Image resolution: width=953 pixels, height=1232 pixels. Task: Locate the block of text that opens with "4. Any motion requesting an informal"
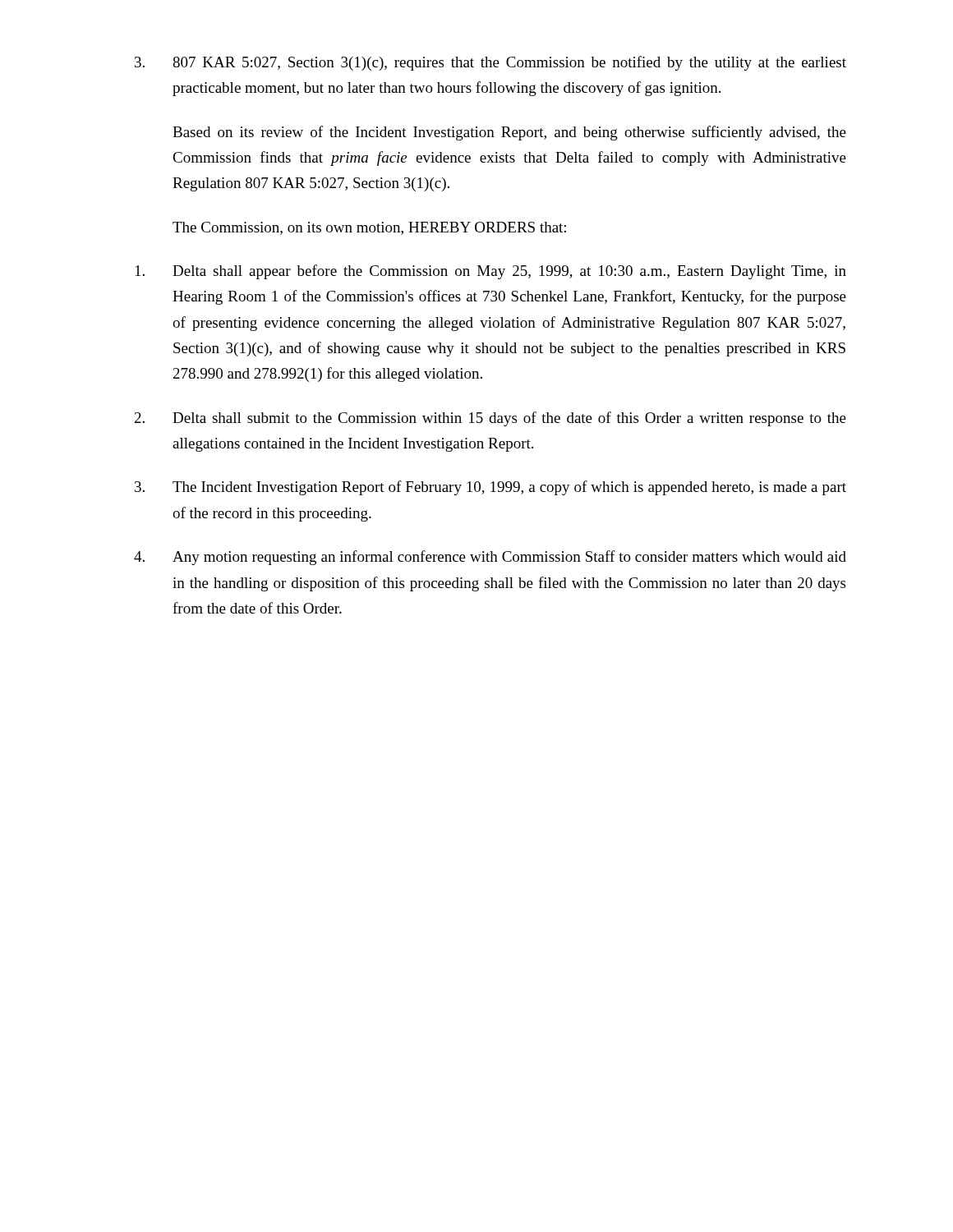pyautogui.click(x=476, y=582)
